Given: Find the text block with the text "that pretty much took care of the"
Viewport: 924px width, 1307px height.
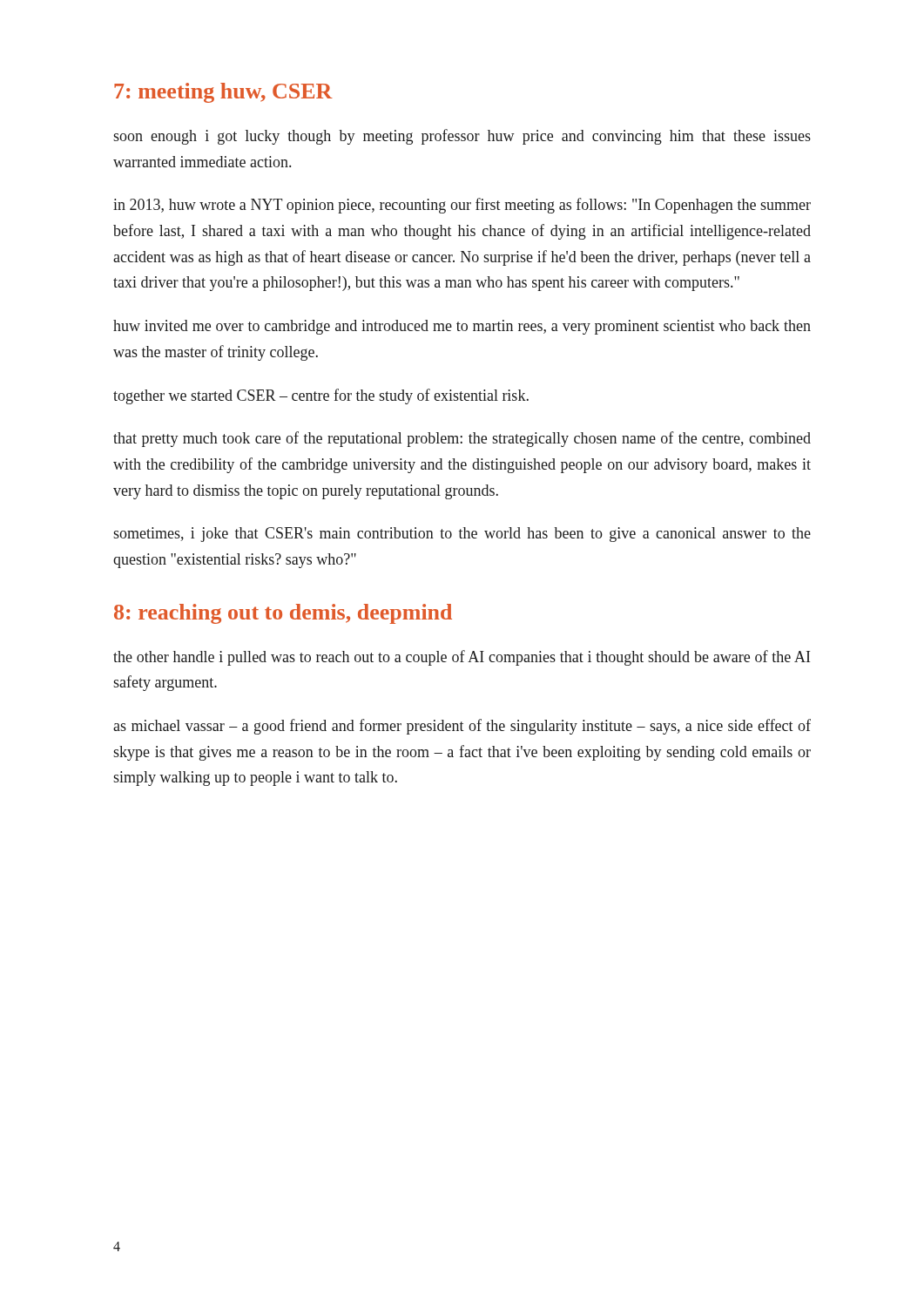Looking at the screenshot, I should point(462,464).
